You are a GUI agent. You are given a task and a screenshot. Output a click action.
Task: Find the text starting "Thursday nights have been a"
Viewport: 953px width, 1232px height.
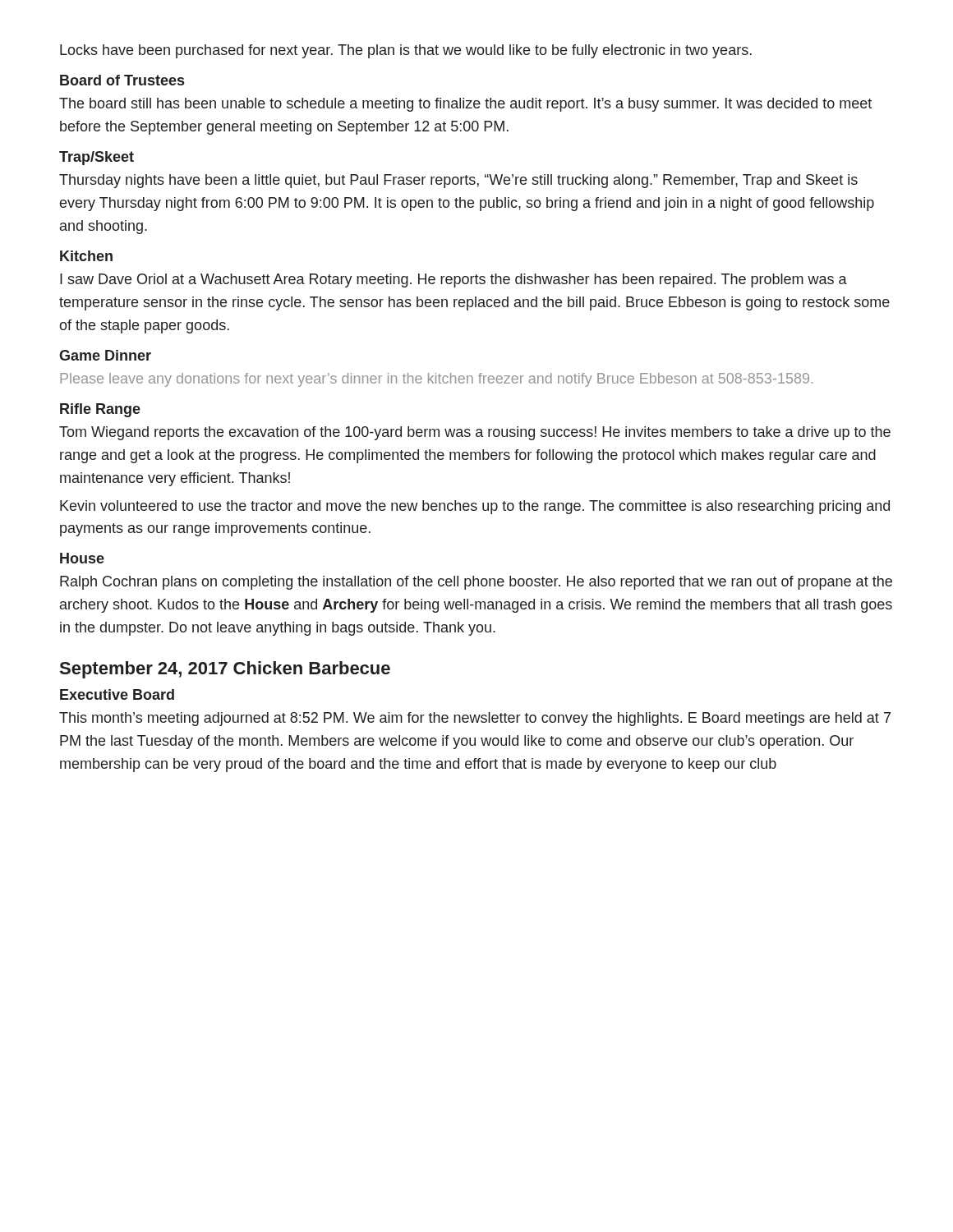click(x=467, y=203)
